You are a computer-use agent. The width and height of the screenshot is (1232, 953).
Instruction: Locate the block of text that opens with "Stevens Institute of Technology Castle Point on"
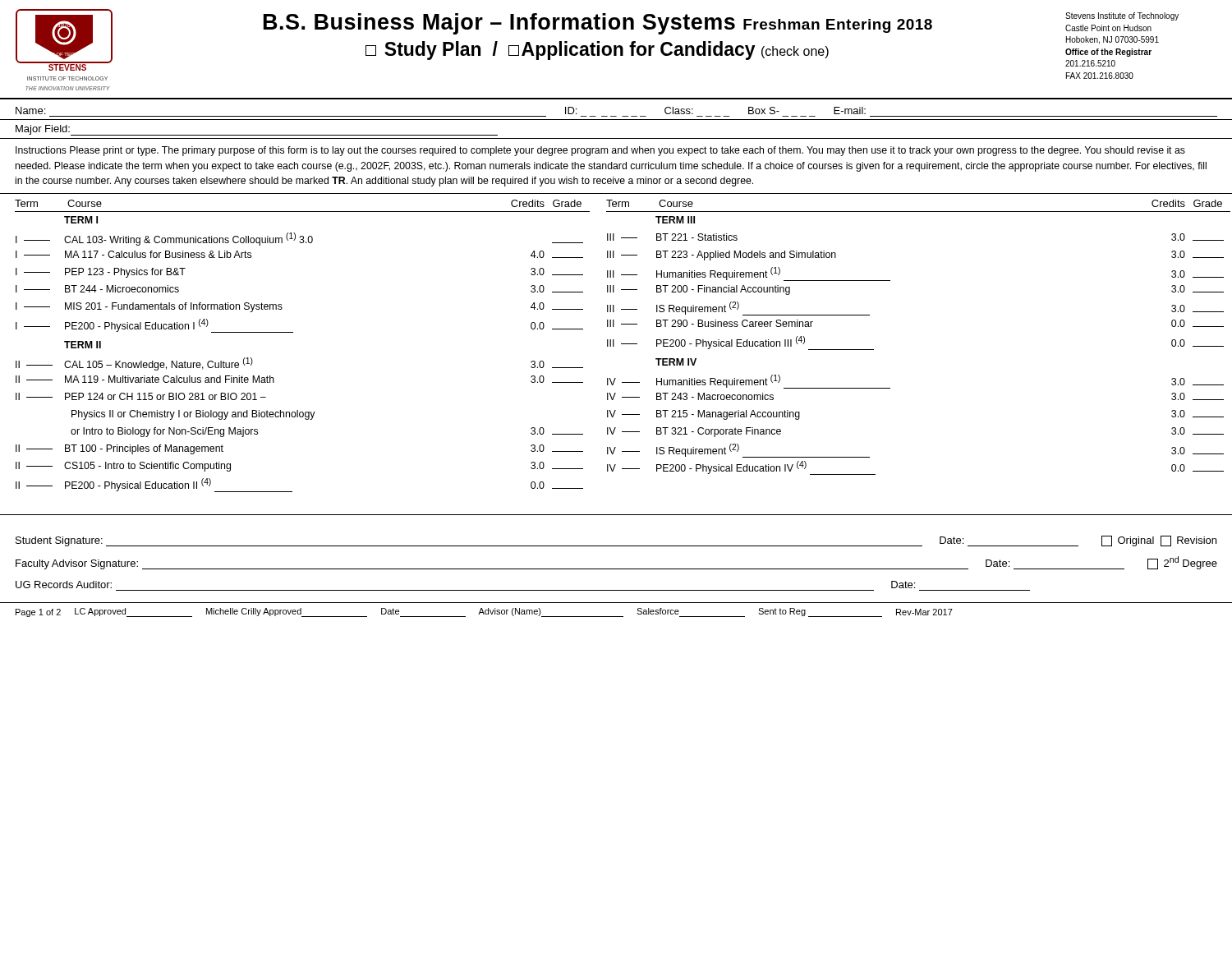(x=1122, y=46)
